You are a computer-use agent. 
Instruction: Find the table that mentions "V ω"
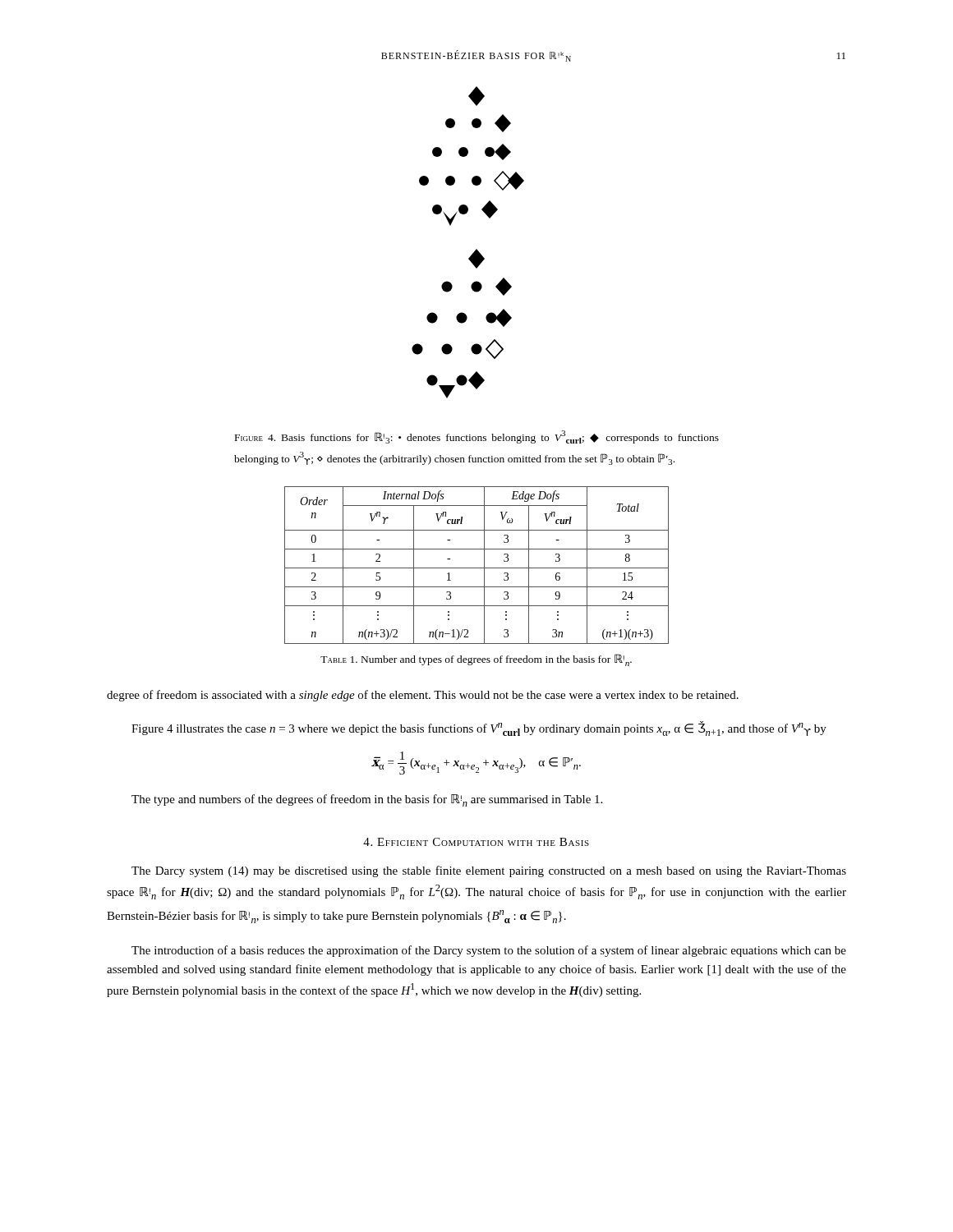(x=476, y=565)
